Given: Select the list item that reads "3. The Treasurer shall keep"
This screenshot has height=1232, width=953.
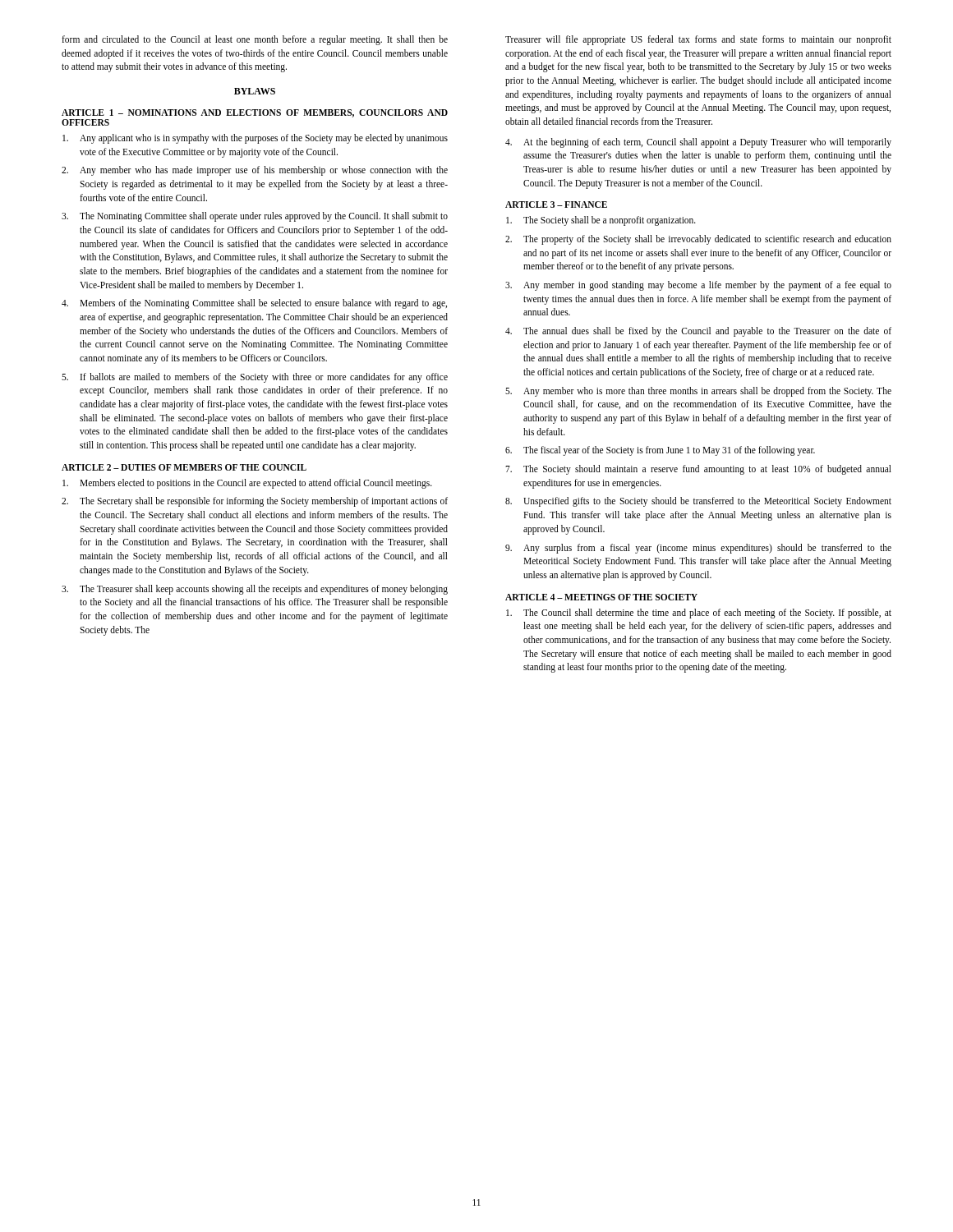Looking at the screenshot, I should point(255,609).
